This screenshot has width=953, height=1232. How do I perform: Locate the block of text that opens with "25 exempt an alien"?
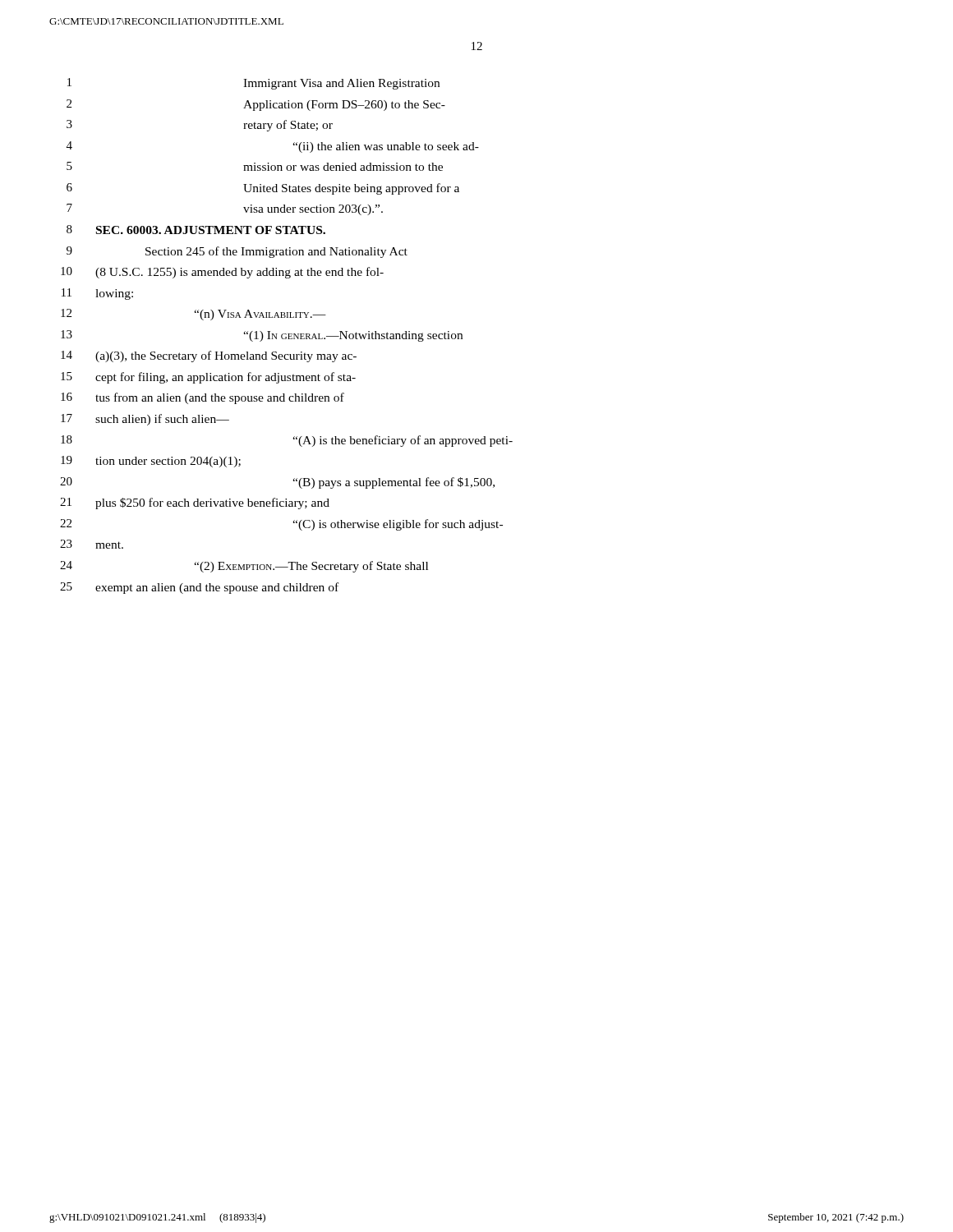pos(199,588)
